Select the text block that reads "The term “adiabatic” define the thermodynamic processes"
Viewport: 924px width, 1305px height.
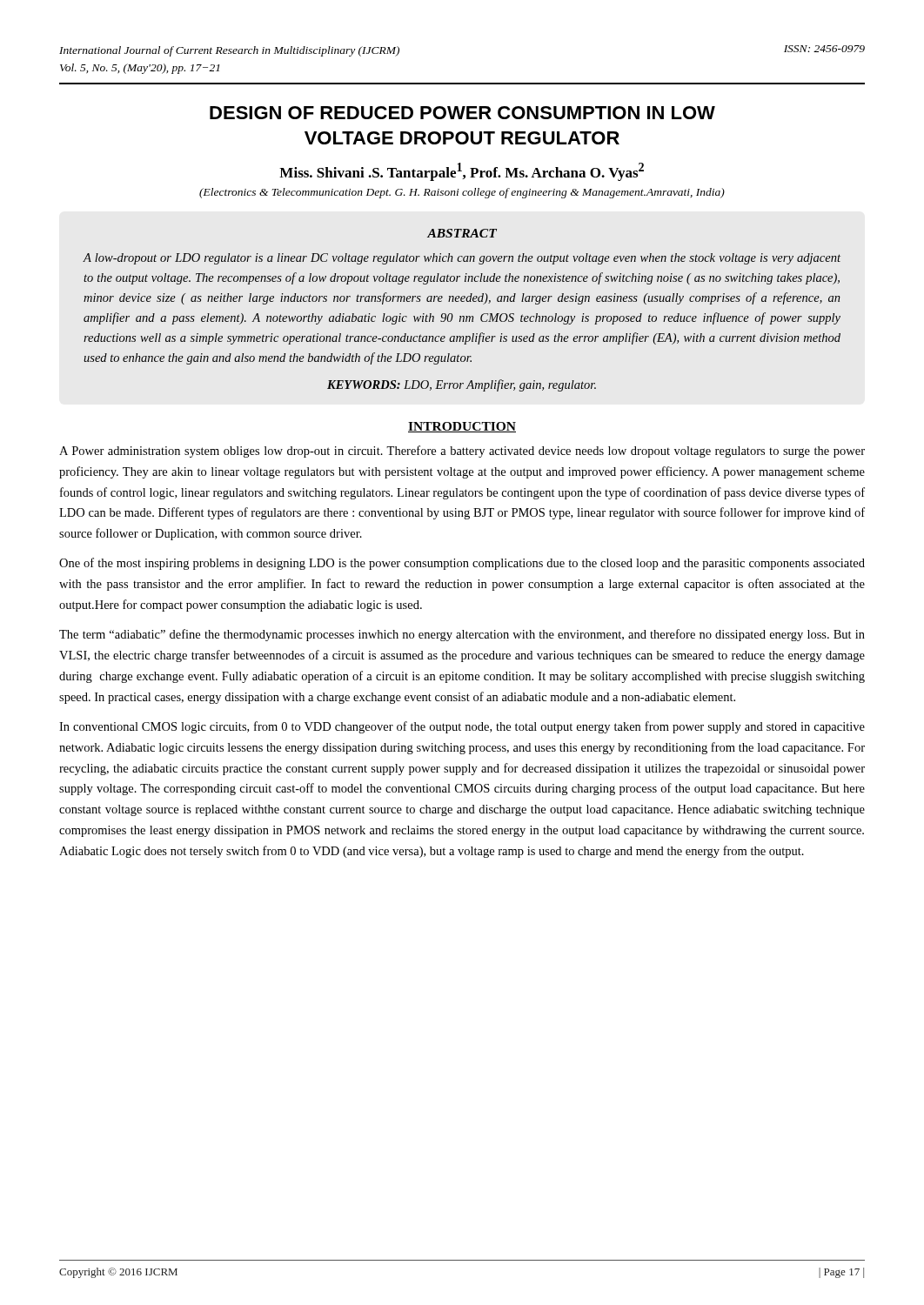pyautogui.click(x=462, y=665)
